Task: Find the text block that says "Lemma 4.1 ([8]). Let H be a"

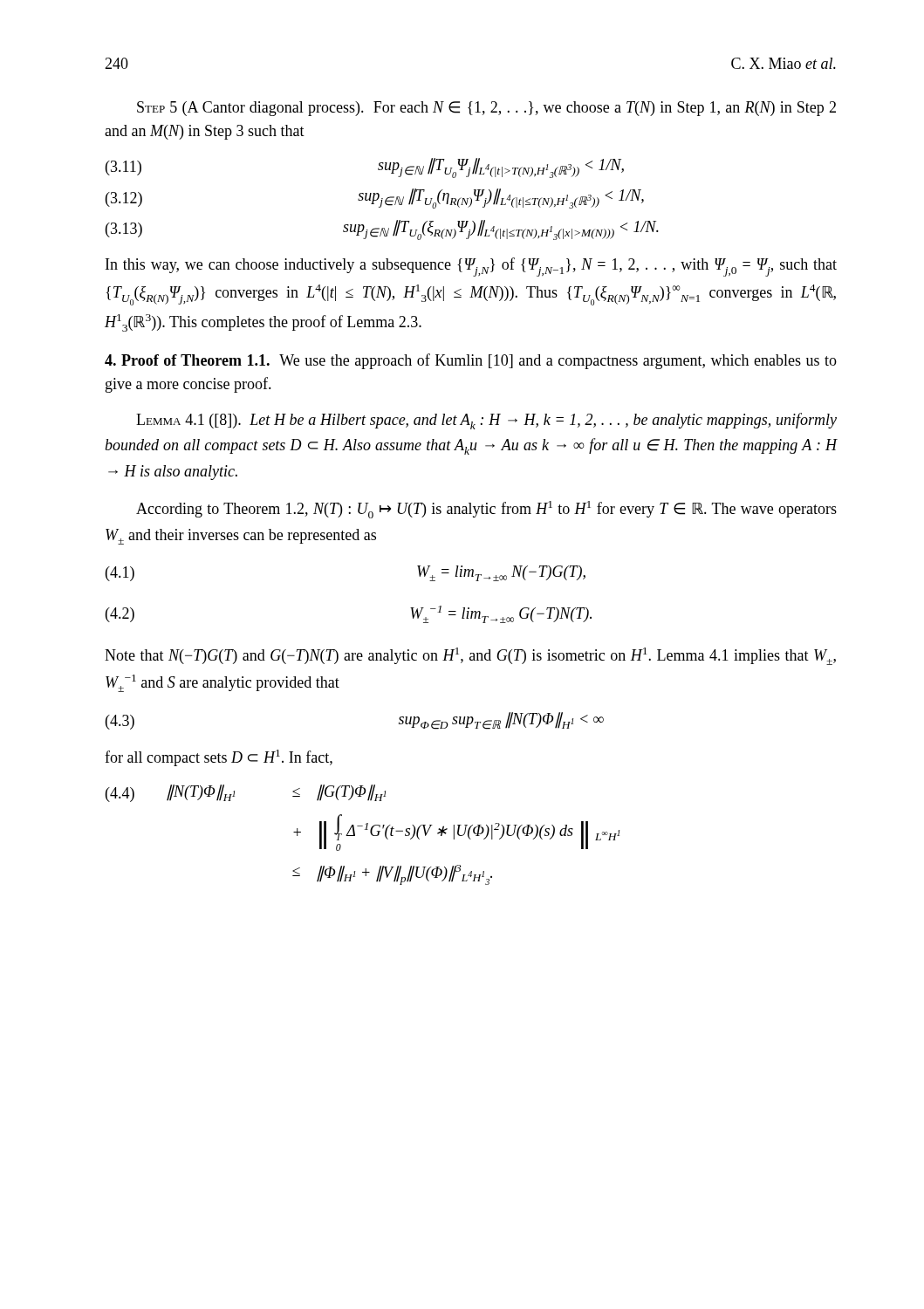Action: click(471, 446)
